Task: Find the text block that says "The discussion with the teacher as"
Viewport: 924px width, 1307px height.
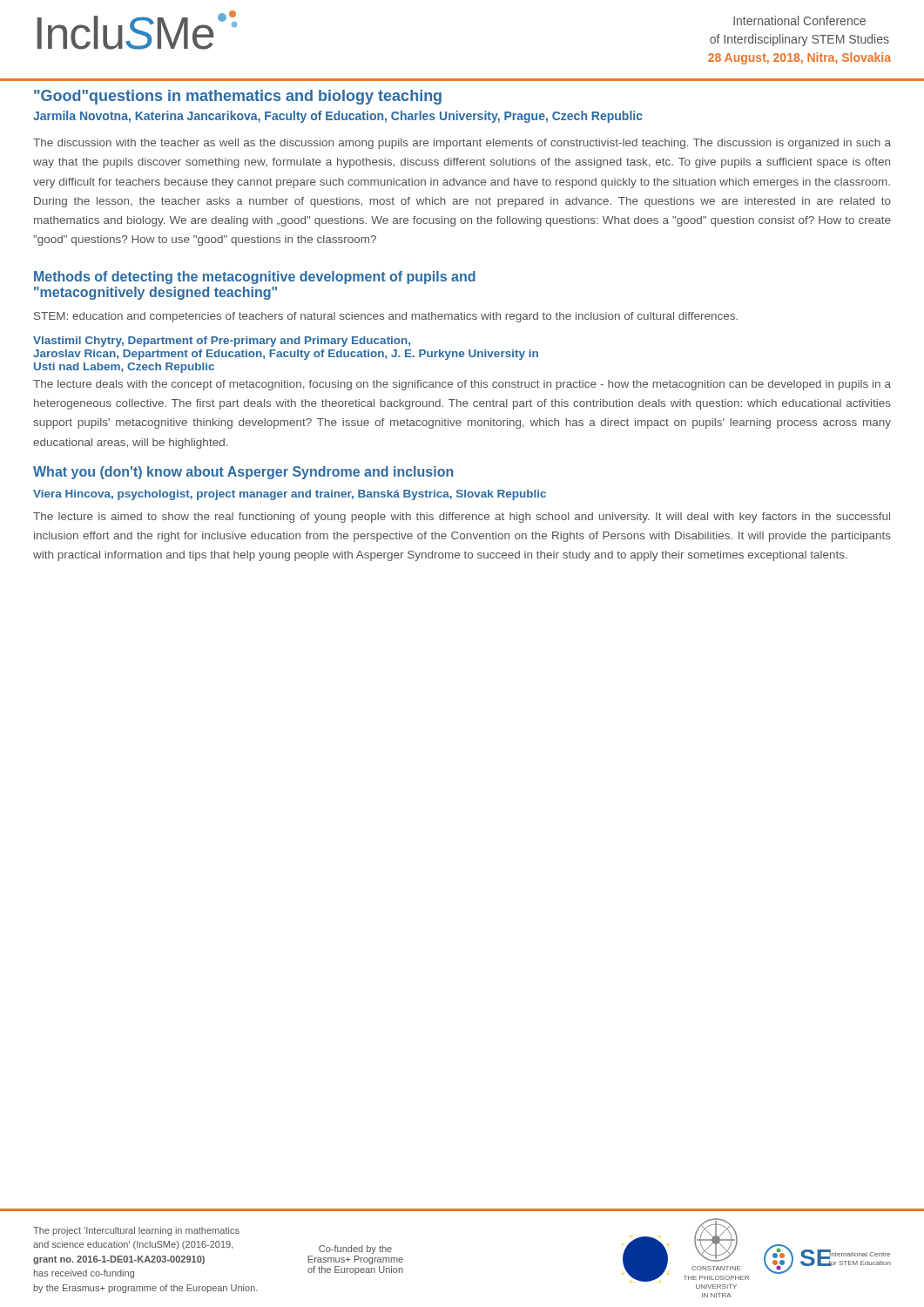Action: click(462, 191)
